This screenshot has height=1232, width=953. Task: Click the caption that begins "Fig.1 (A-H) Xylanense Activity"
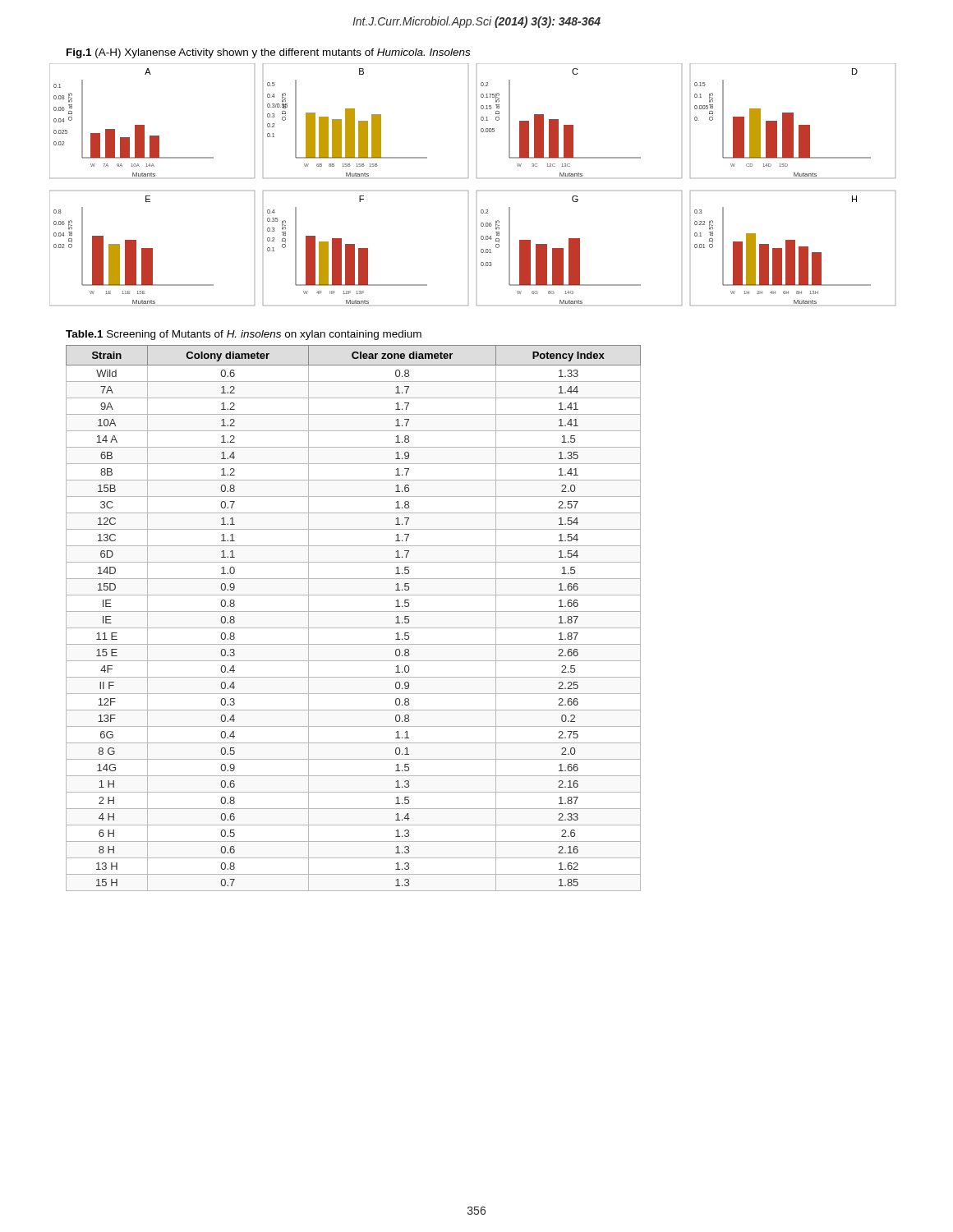point(268,52)
